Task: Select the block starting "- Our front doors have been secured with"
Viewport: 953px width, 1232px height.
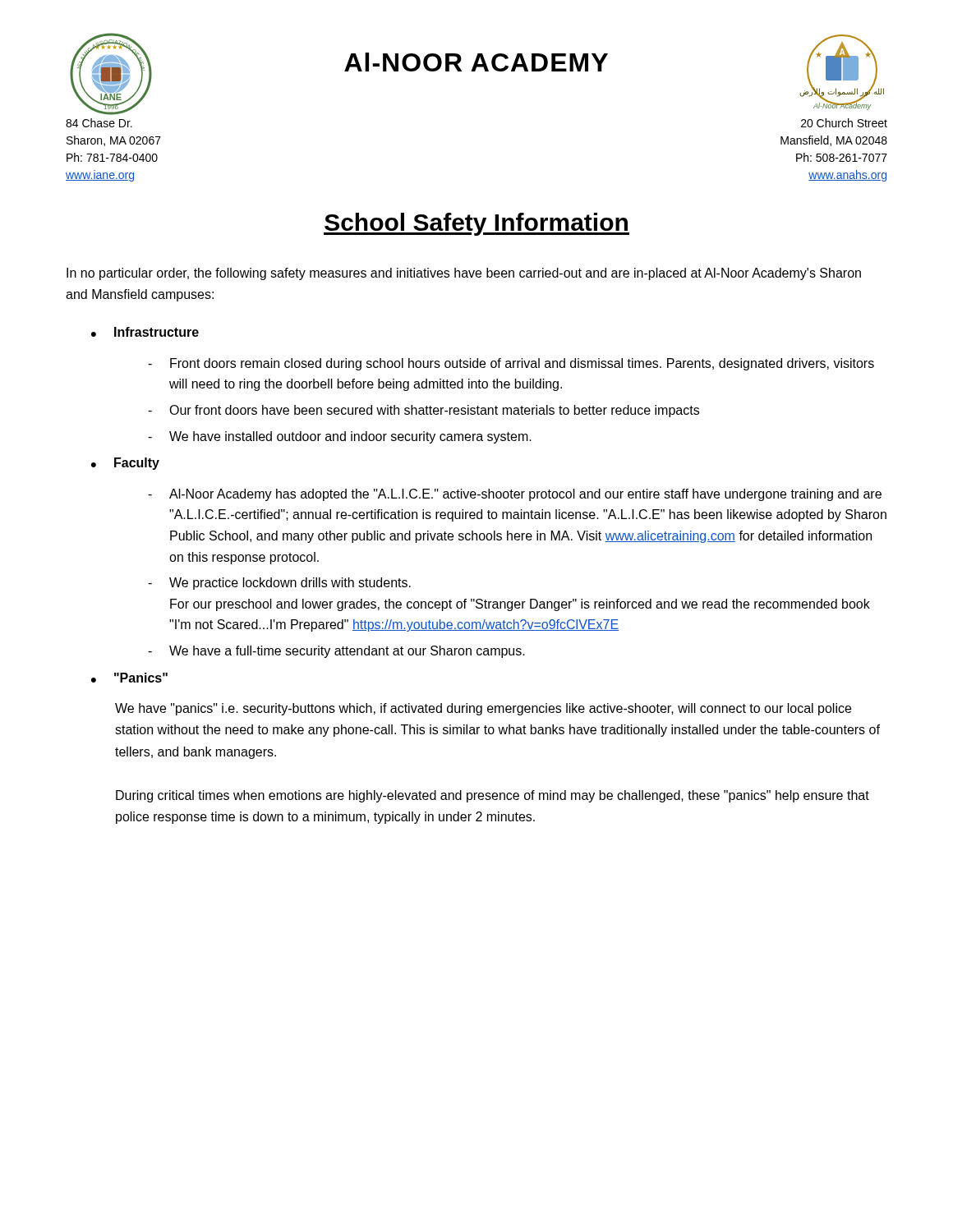Action: point(424,410)
